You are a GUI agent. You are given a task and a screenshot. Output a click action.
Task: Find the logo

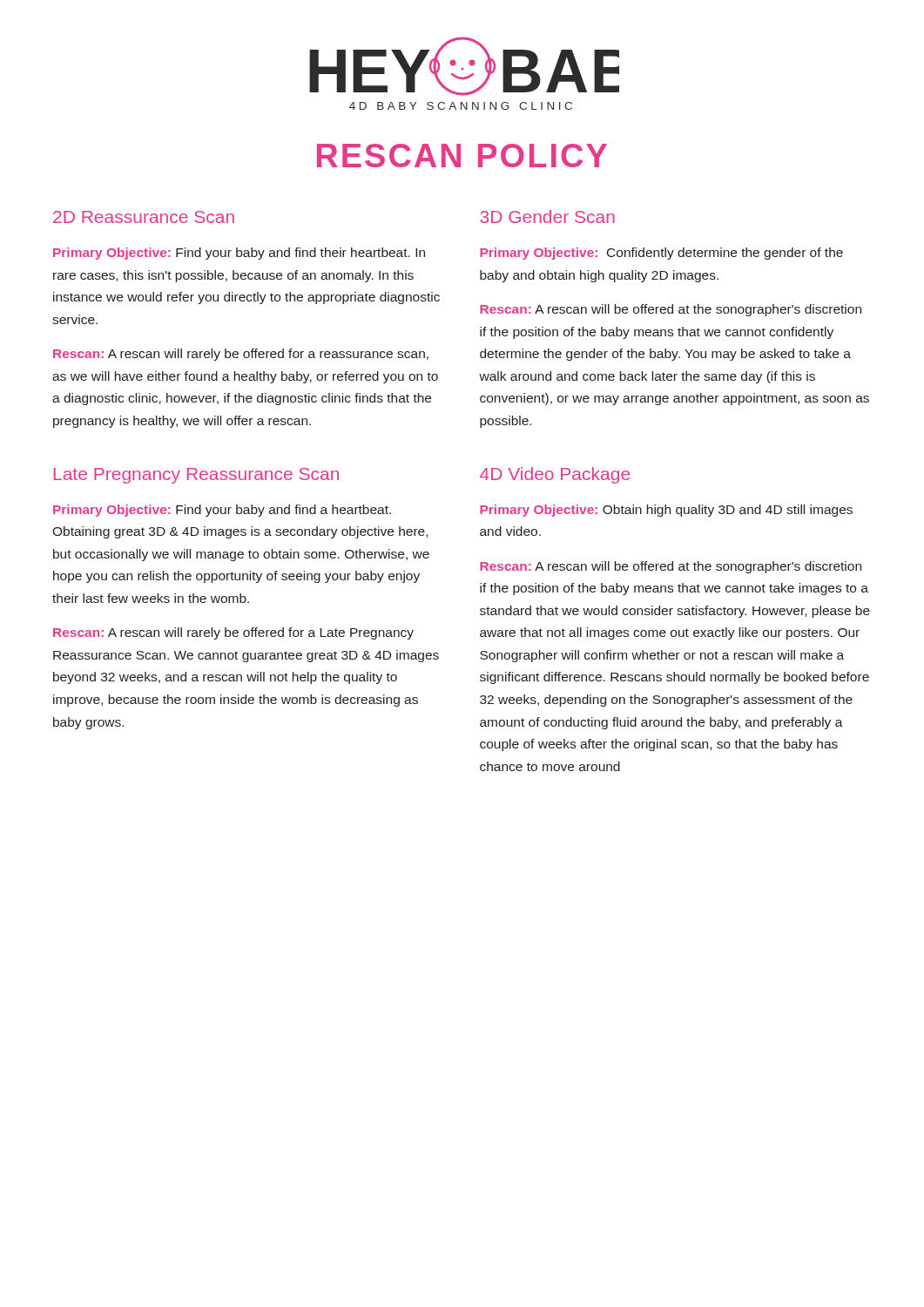pyautogui.click(x=462, y=56)
